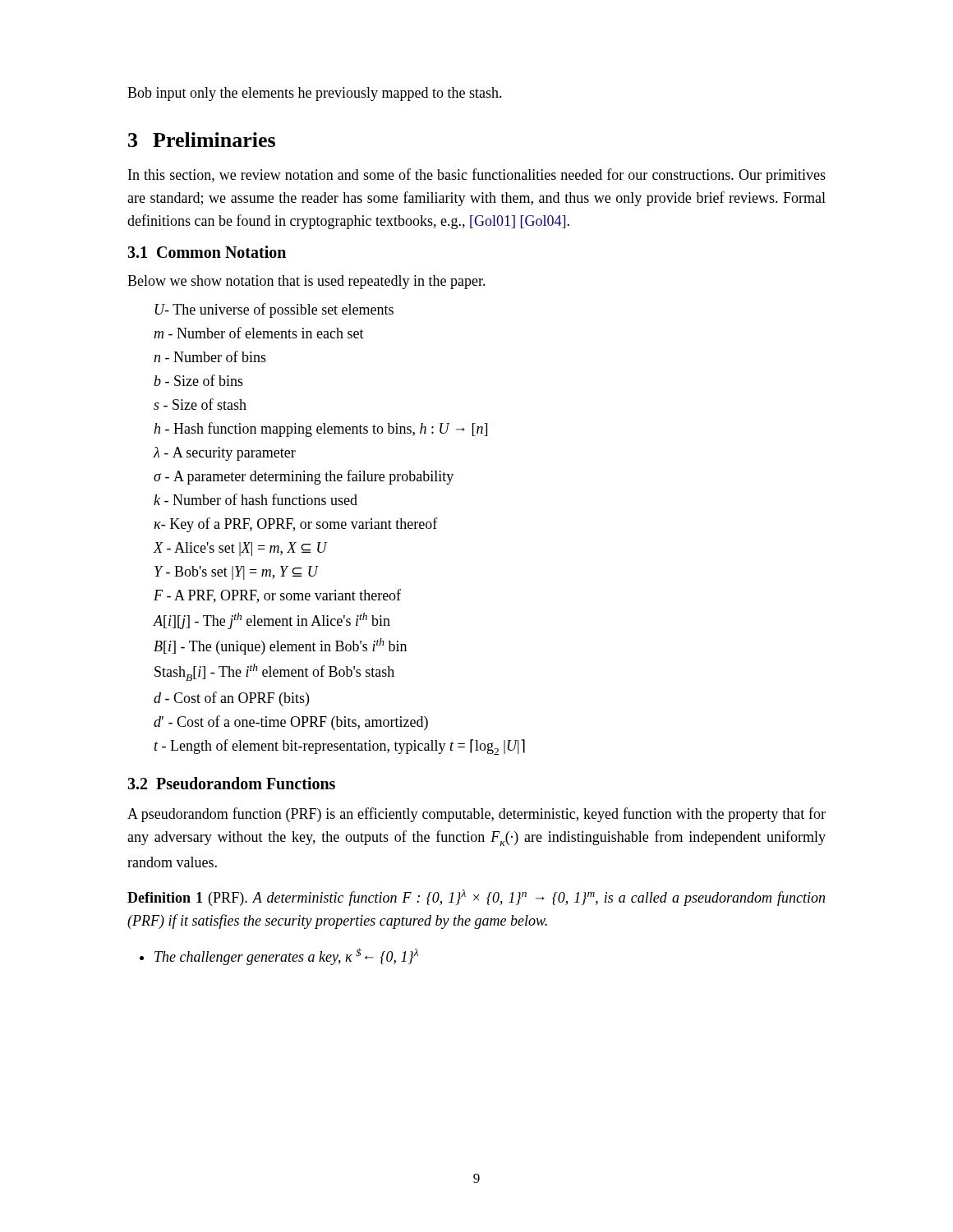
Task: Locate the text block starting "The challenger generates"
Action: pyautogui.click(x=286, y=956)
